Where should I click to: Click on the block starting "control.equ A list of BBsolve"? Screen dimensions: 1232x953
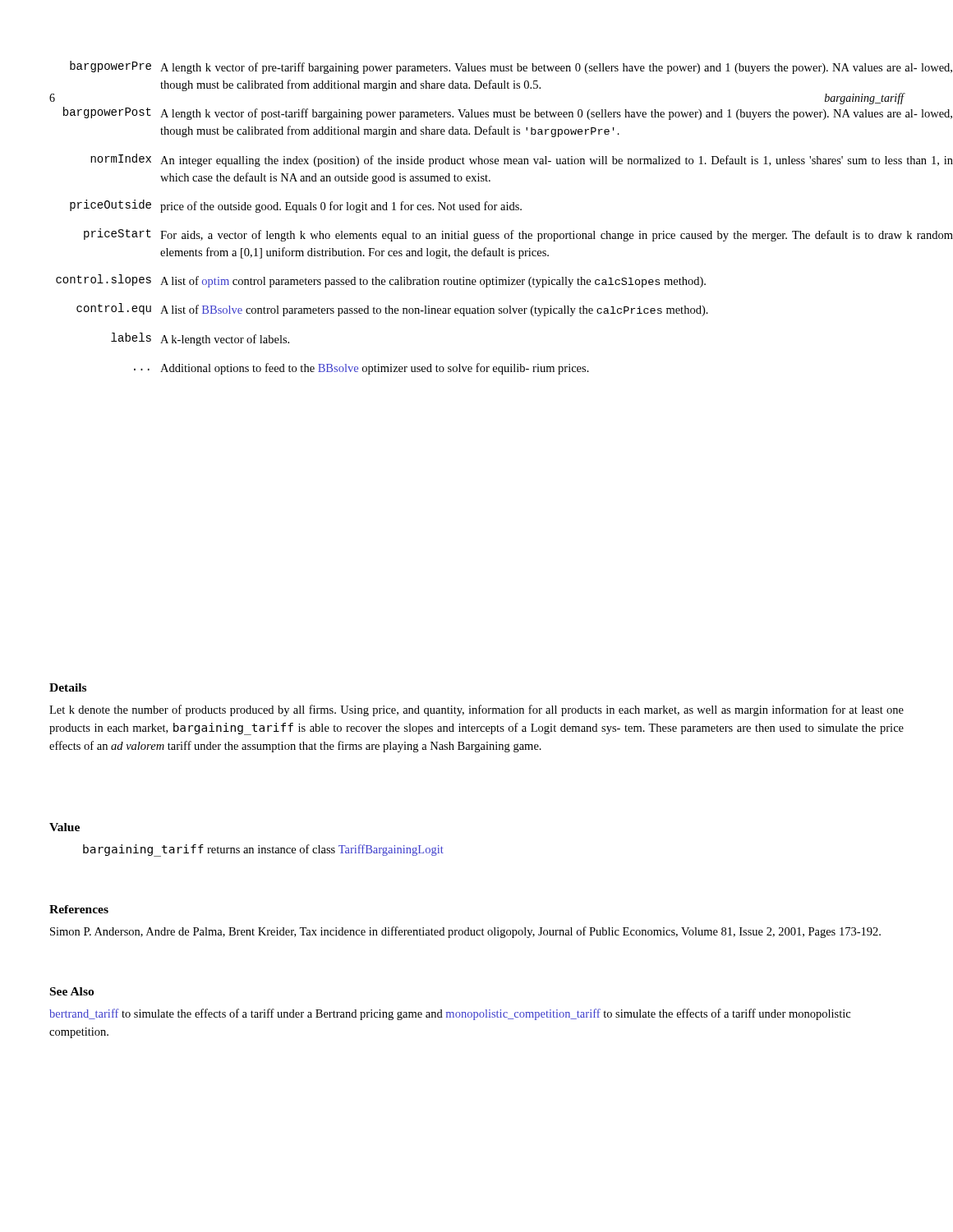[x=476, y=310]
